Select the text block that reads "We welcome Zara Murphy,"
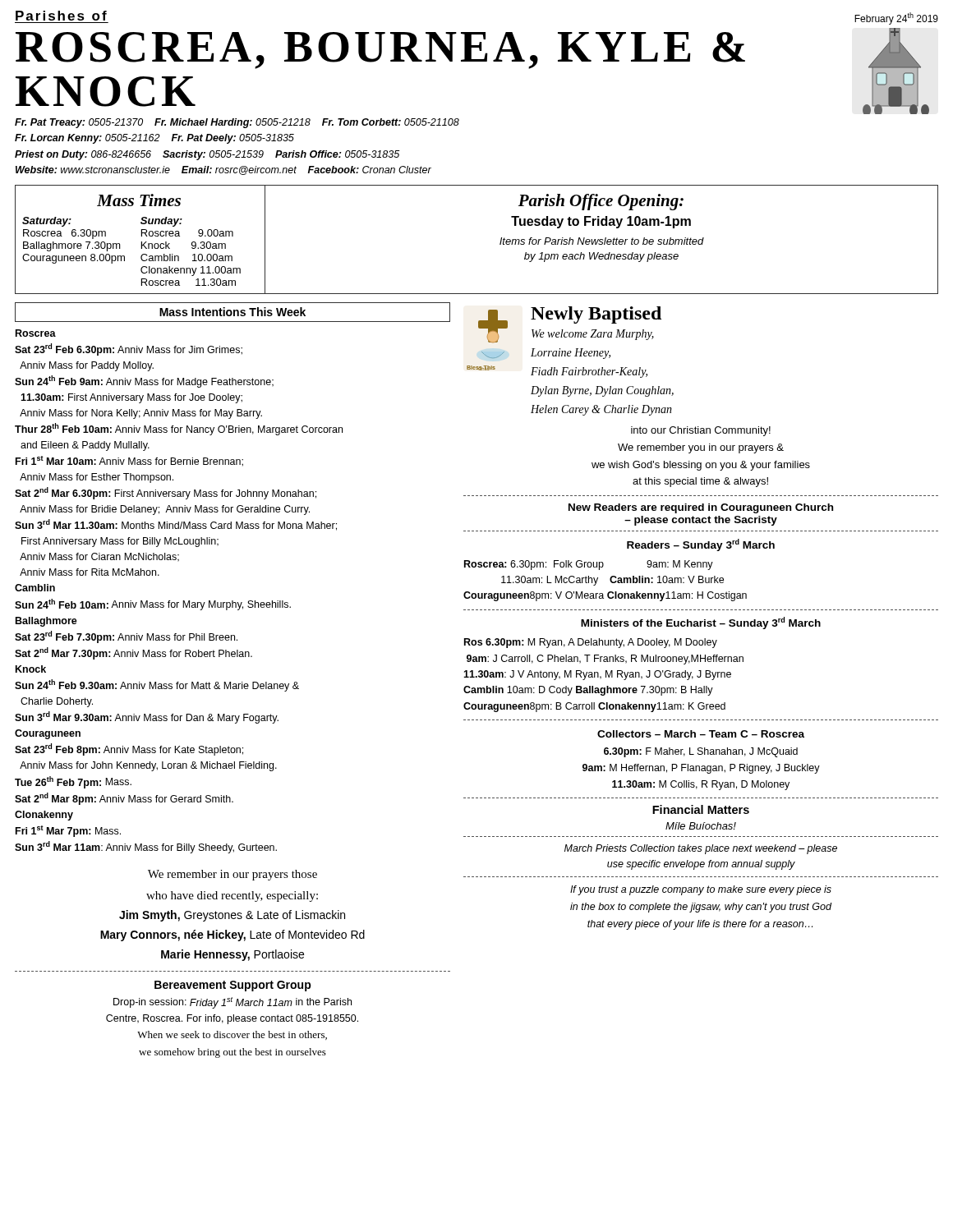This screenshot has height=1232, width=953. tap(602, 371)
